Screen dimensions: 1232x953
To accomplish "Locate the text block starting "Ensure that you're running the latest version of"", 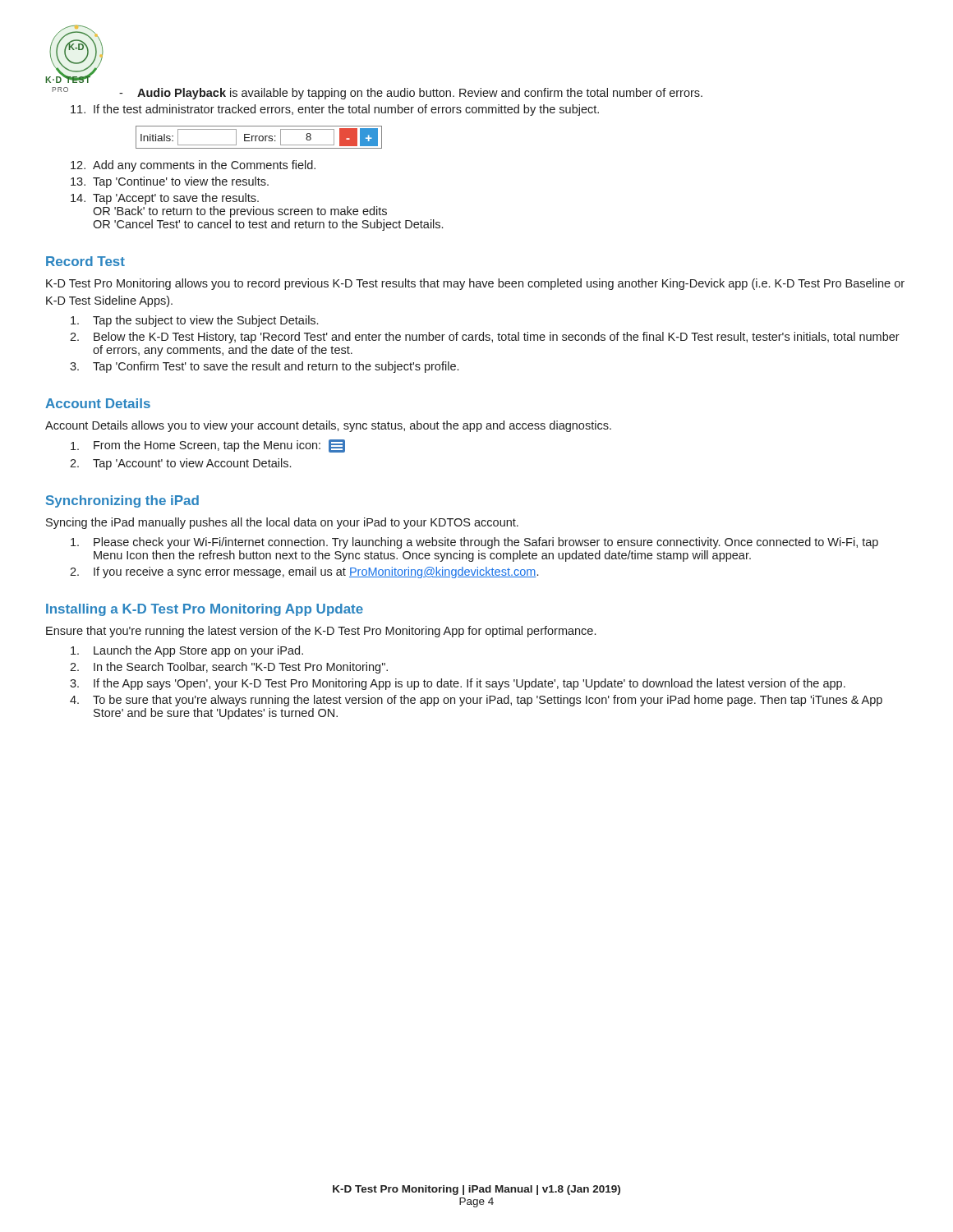I will coord(321,631).
